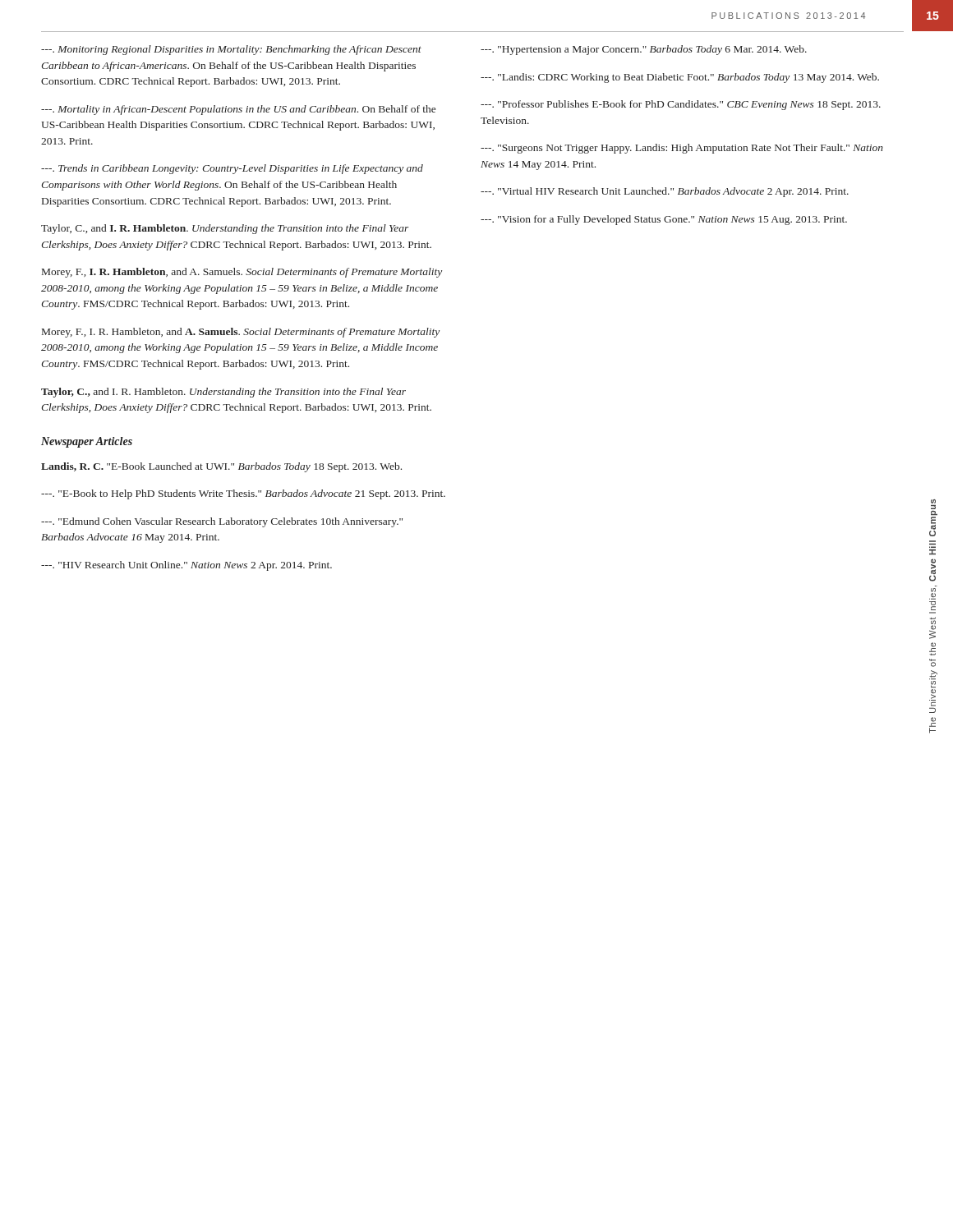The height and width of the screenshot is (1232, 953).
Task: Navigate to the element starting "---. "Vision for a"
Action: 664,219
